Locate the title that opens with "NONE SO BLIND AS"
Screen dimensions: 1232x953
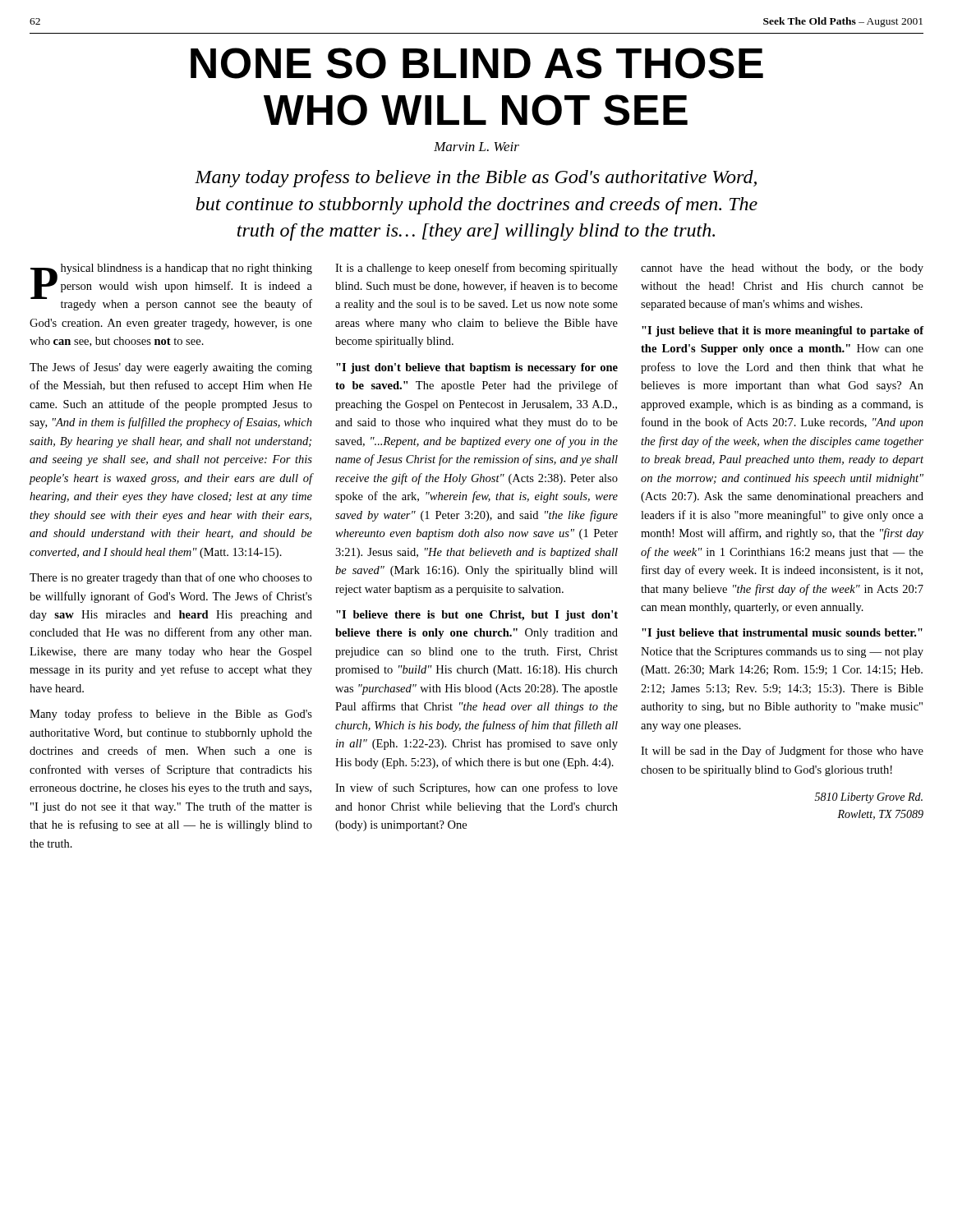476,87
